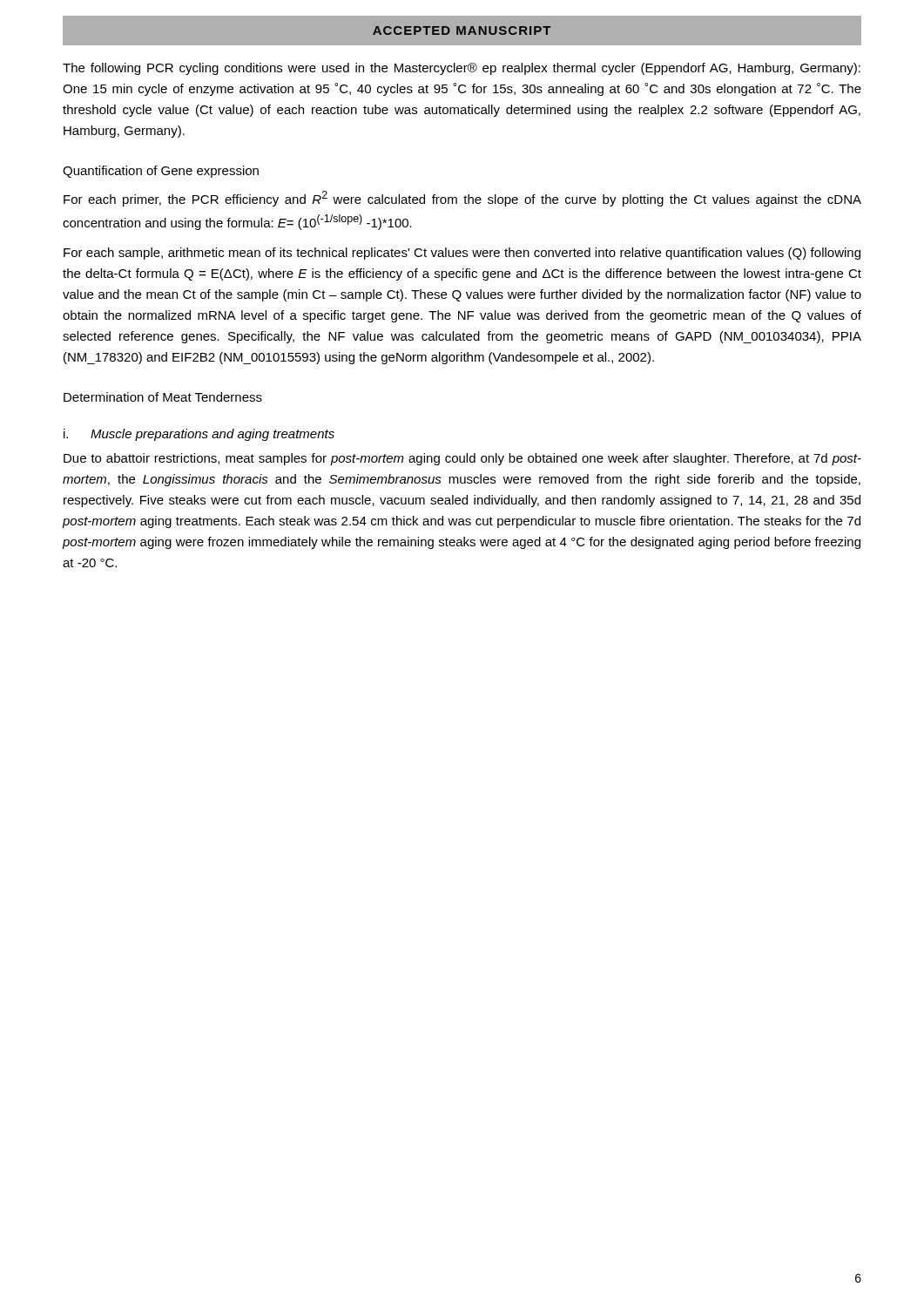Find the block on this page that starts "Due to abattoir restrictions, meat samples for post-mortem"

(x=462, y=510)
